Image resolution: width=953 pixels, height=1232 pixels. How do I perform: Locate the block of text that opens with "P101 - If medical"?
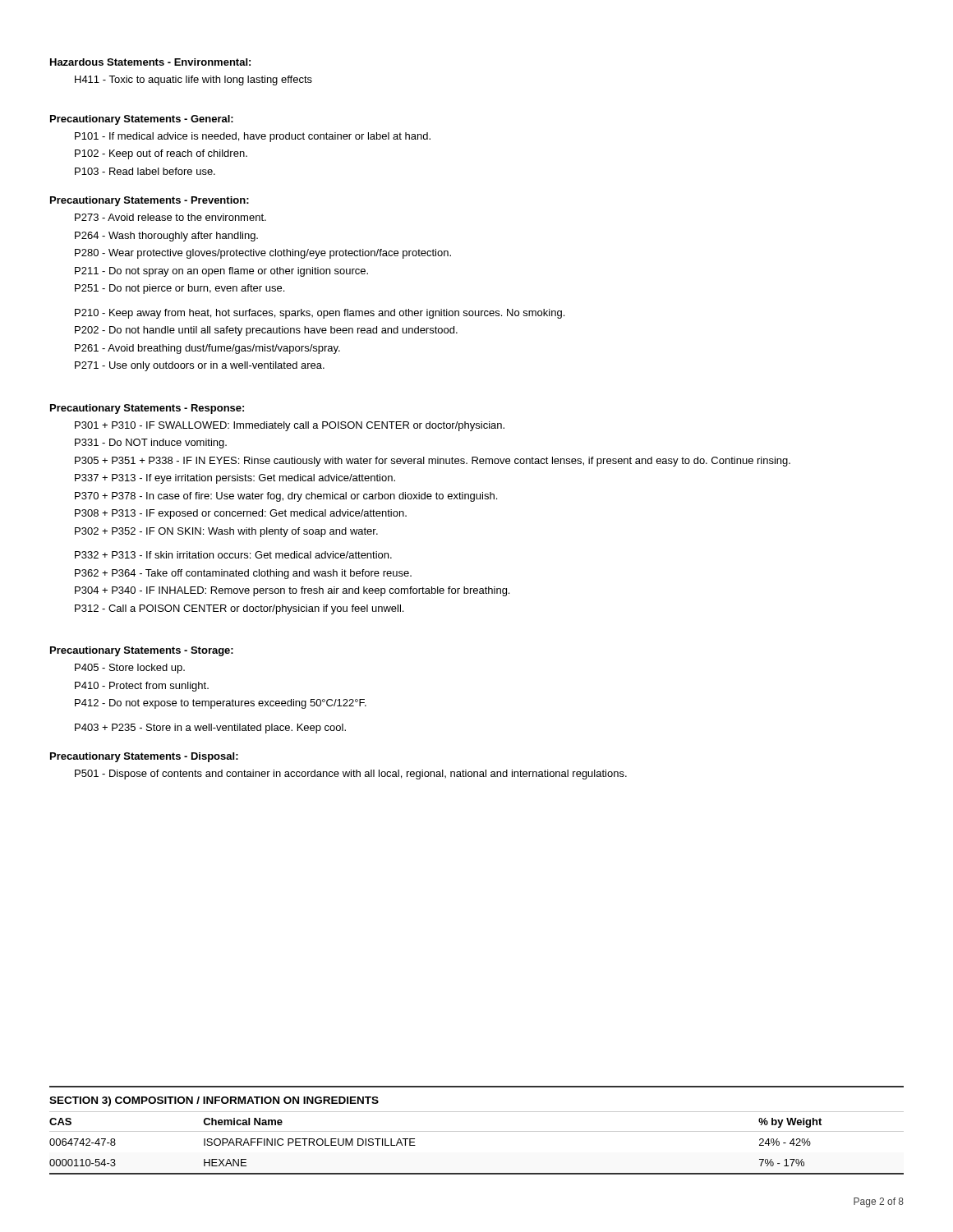(253, 136)
